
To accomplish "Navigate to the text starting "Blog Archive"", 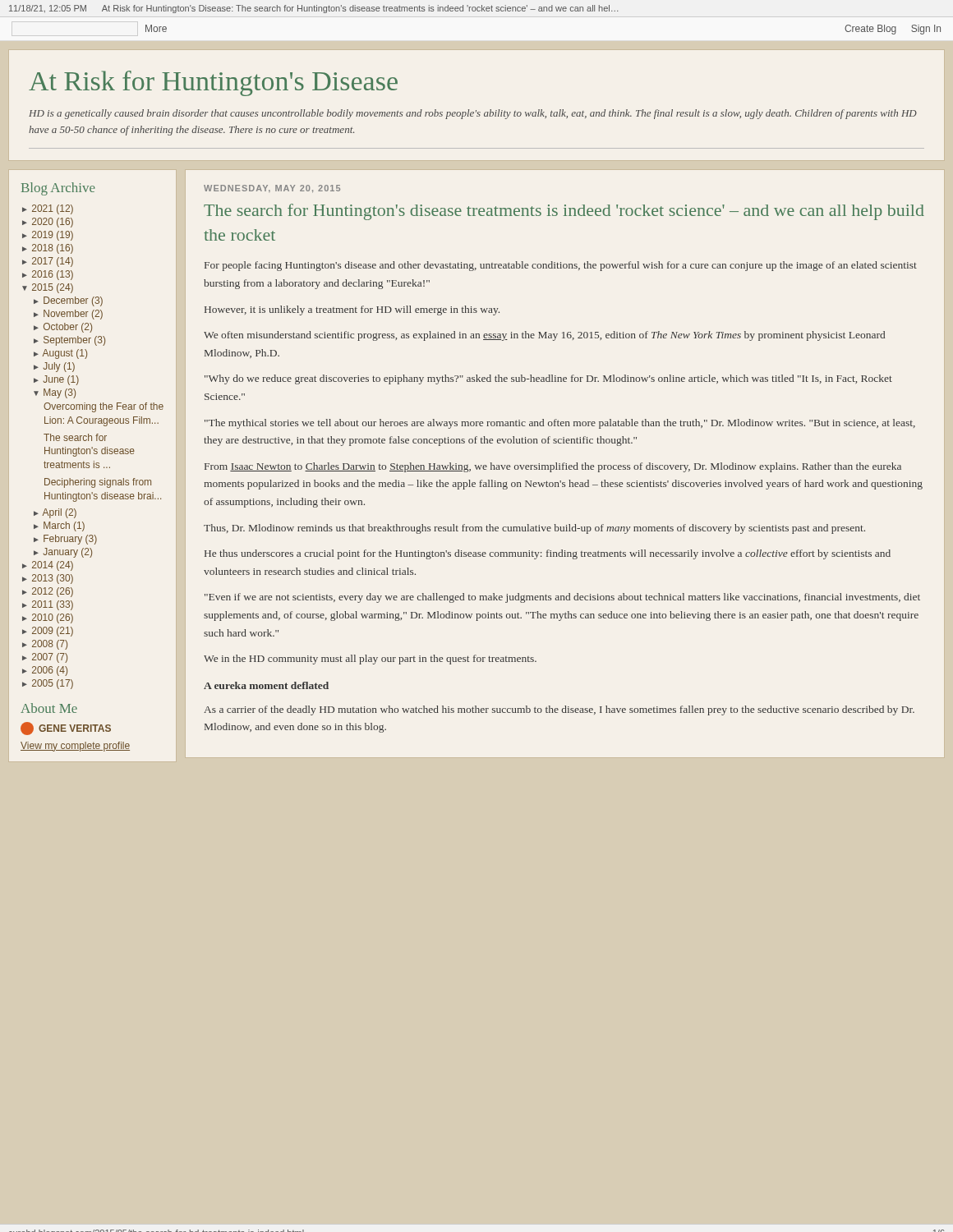I will (58, 188).
